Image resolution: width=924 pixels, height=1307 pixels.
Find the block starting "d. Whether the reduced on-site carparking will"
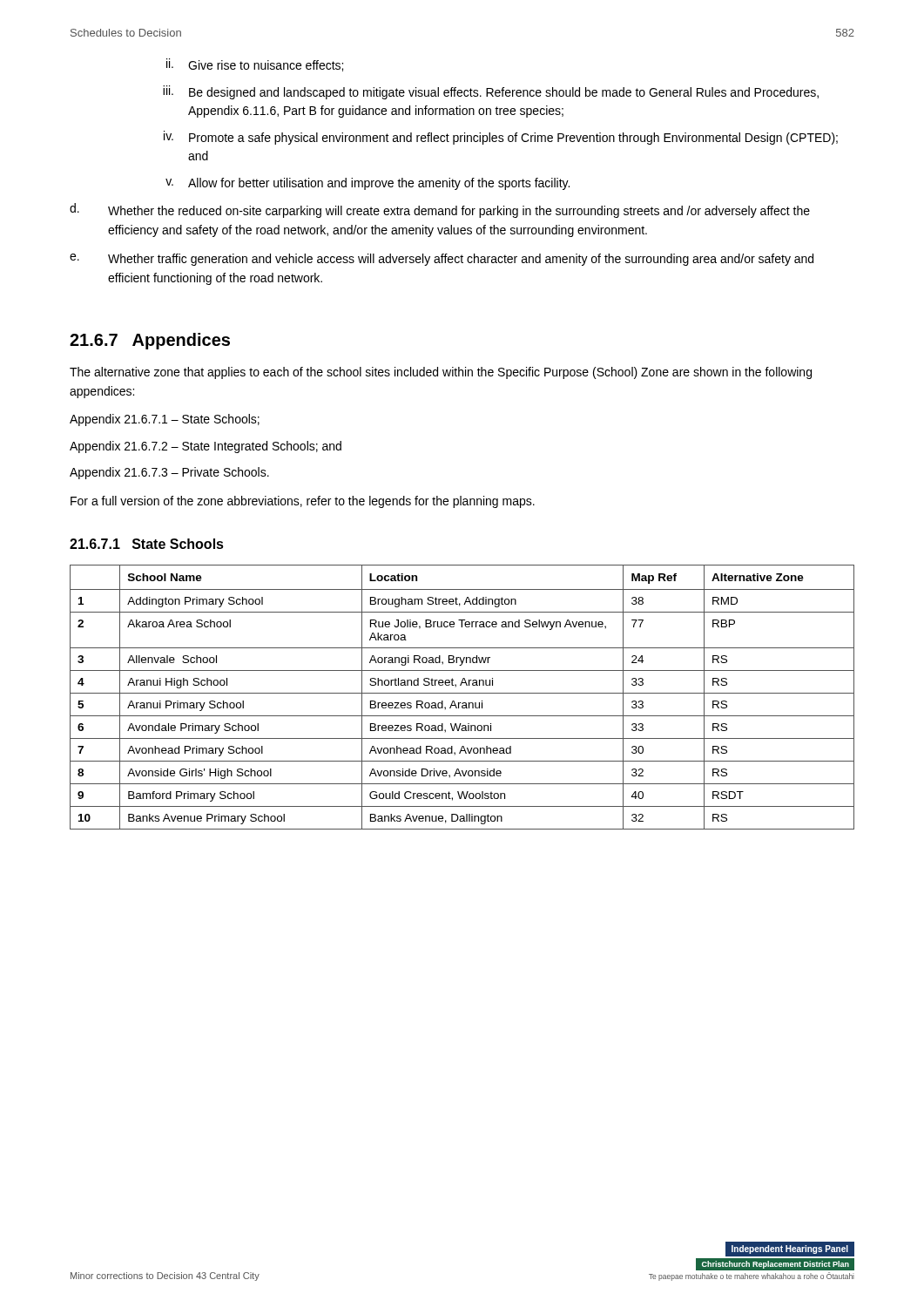coord(462,221)
